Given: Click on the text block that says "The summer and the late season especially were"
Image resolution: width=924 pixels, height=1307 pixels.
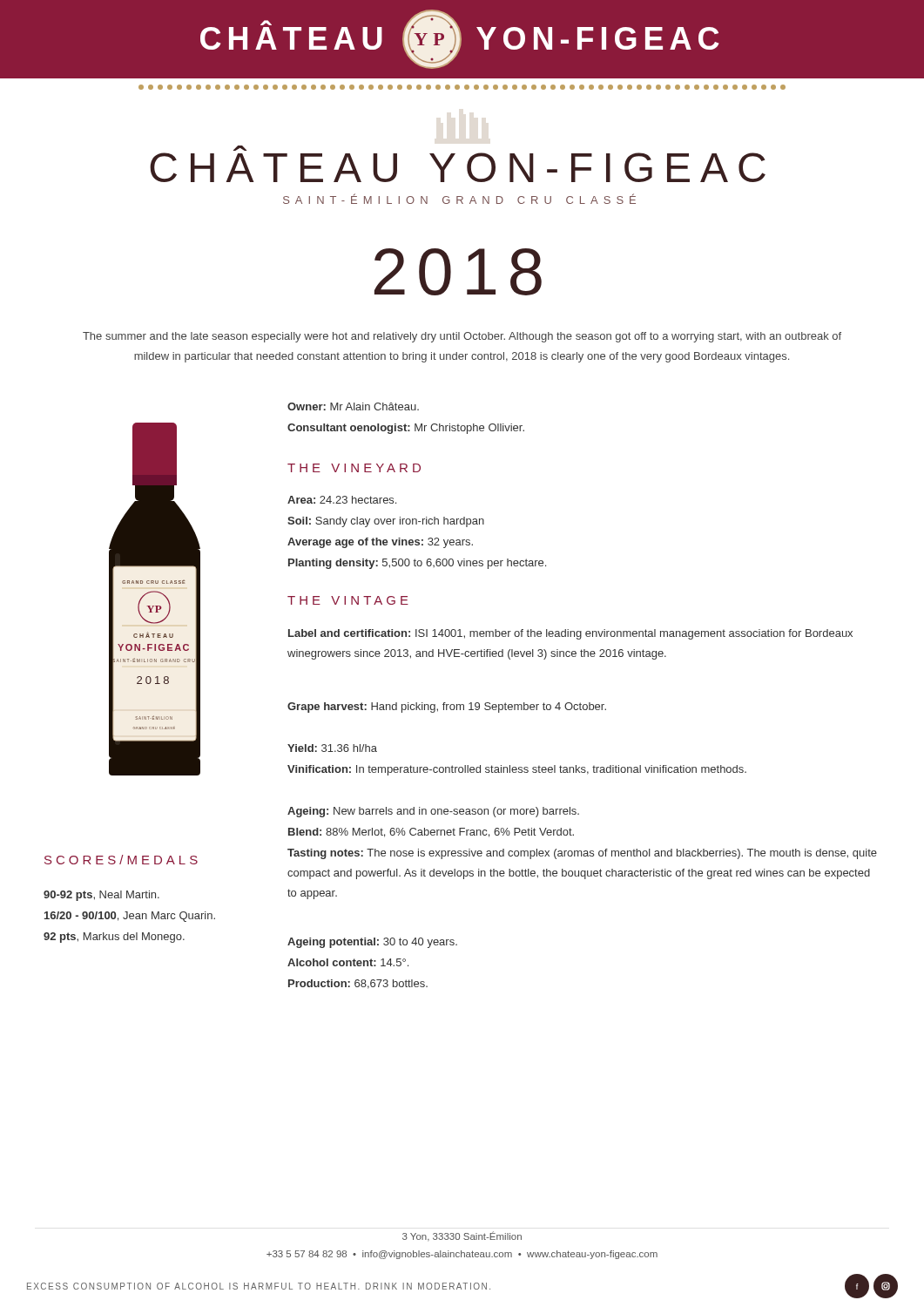Looking at the screenshot, I should pos(462,346).
